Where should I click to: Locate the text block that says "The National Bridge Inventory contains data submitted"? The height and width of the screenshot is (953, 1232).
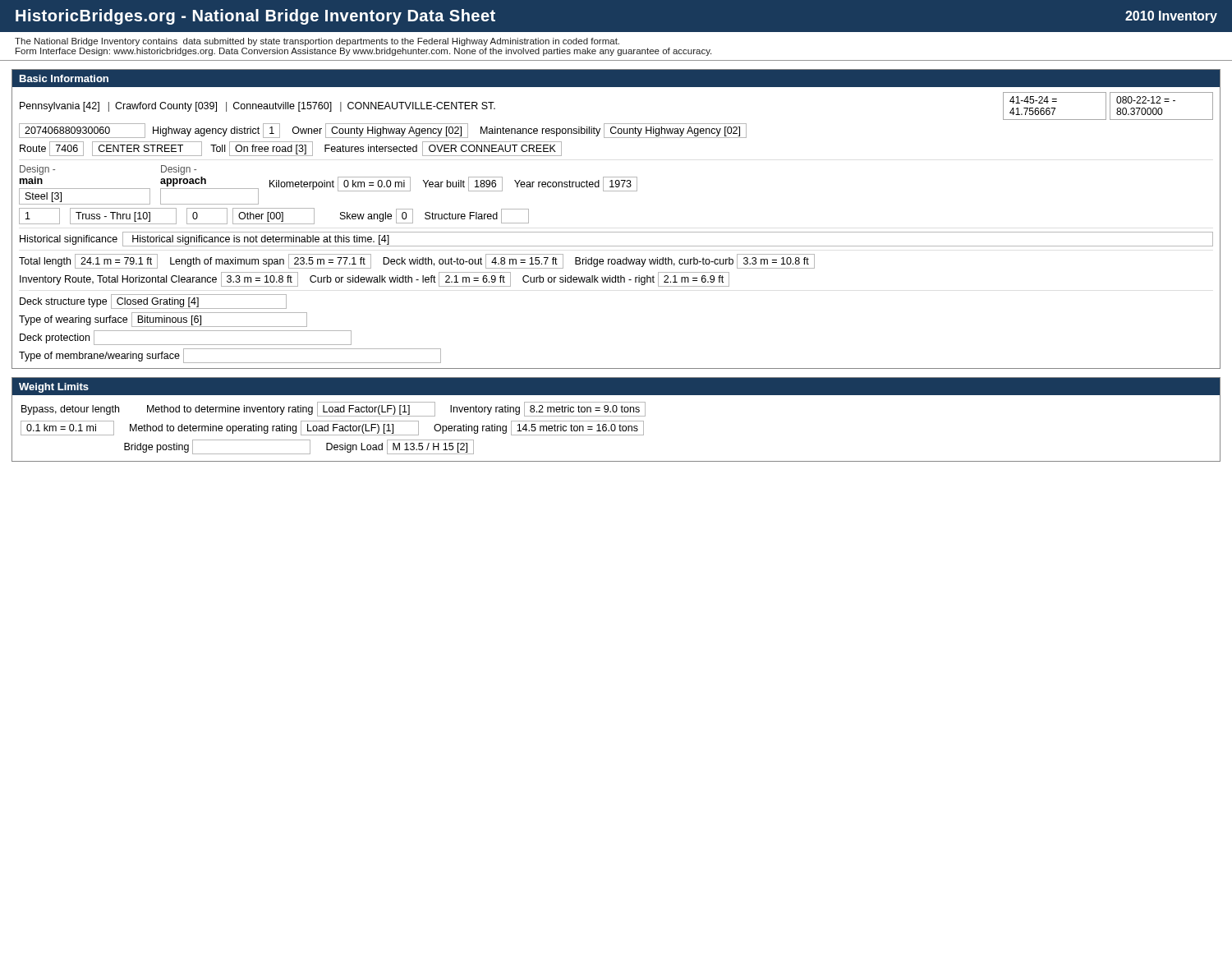point(364,46)
